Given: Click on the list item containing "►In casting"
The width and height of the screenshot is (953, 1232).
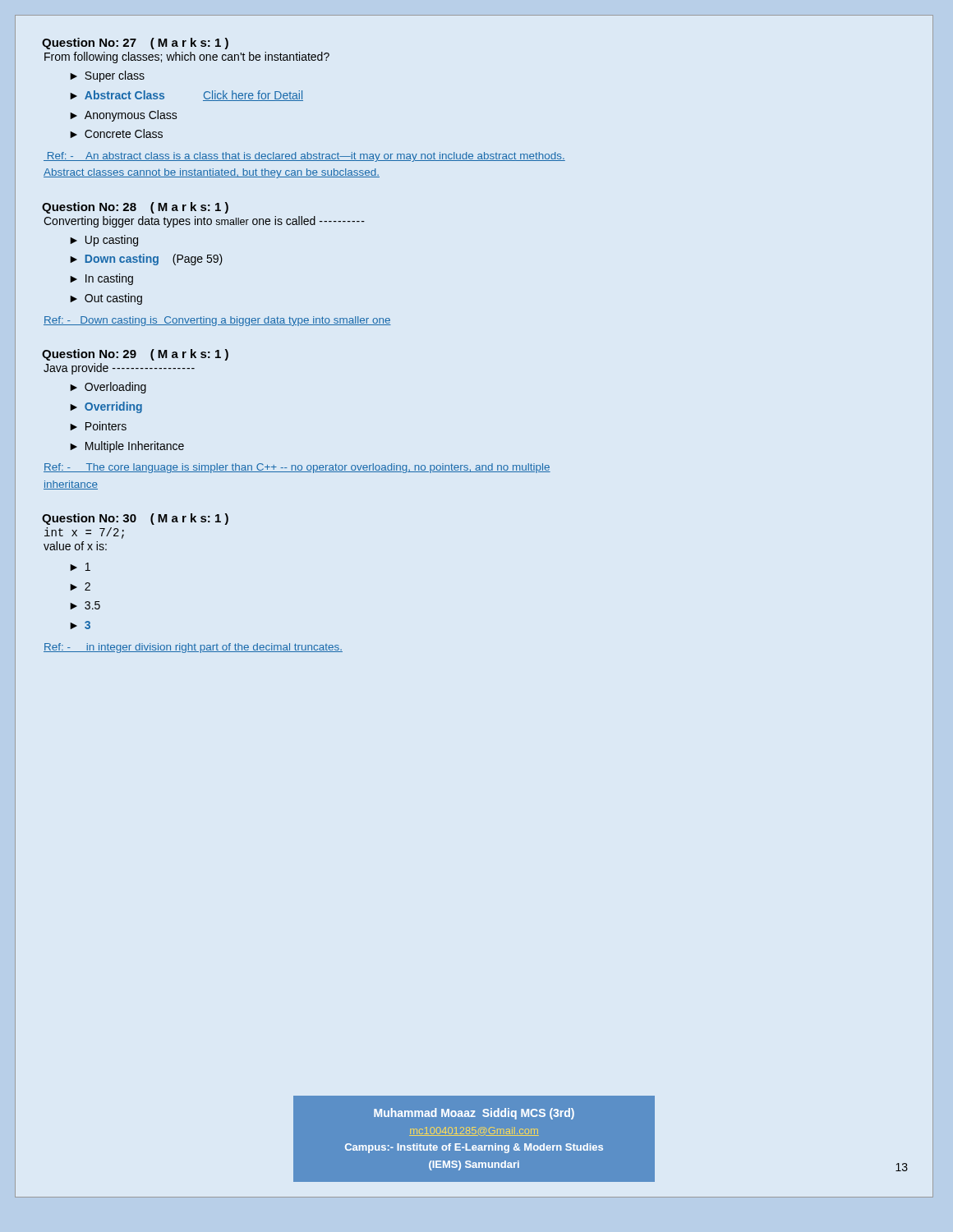Looking at the screenshot, I should 101,279.
